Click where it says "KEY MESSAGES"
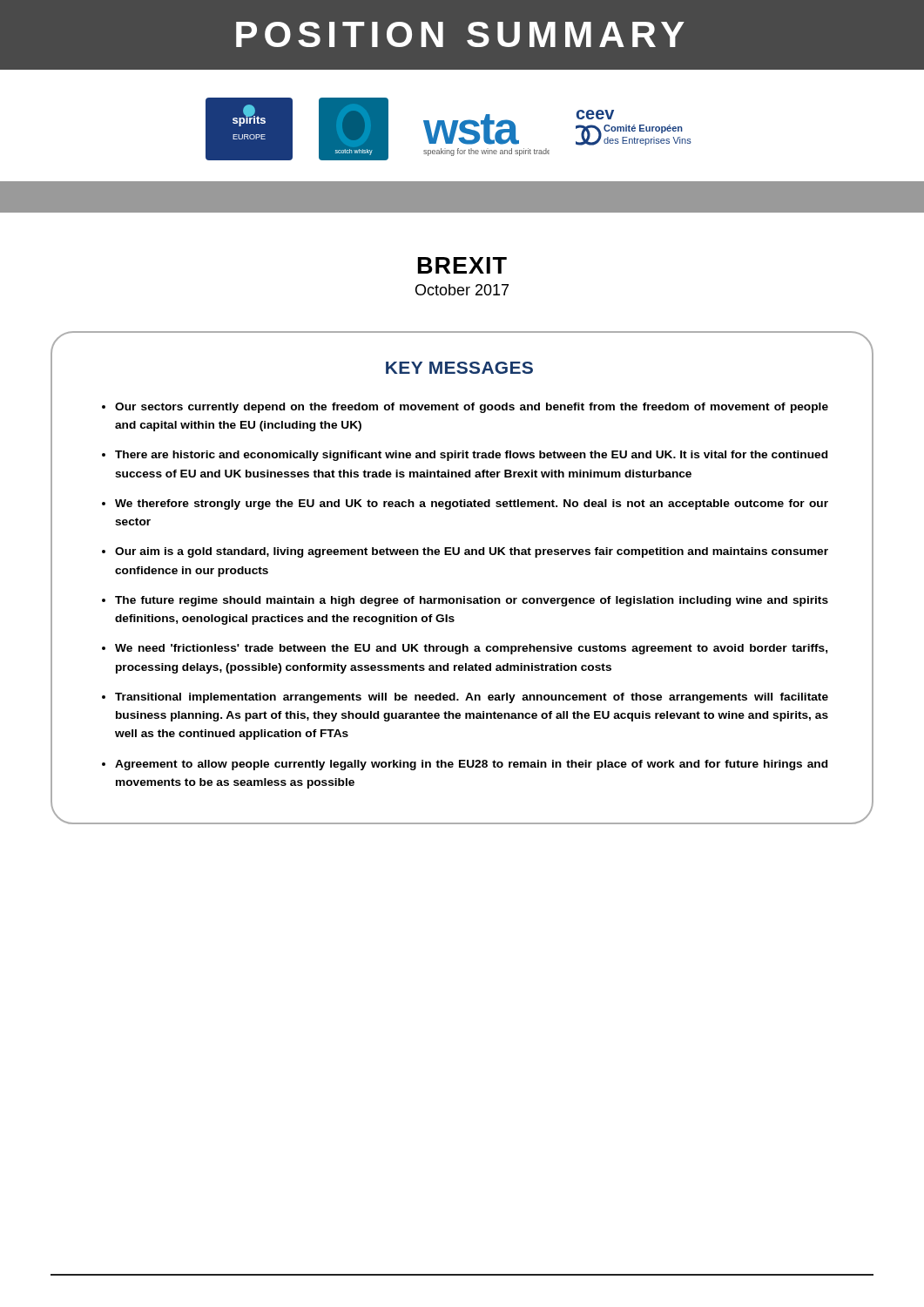The image size is (924, 1307). click(459, 367)
